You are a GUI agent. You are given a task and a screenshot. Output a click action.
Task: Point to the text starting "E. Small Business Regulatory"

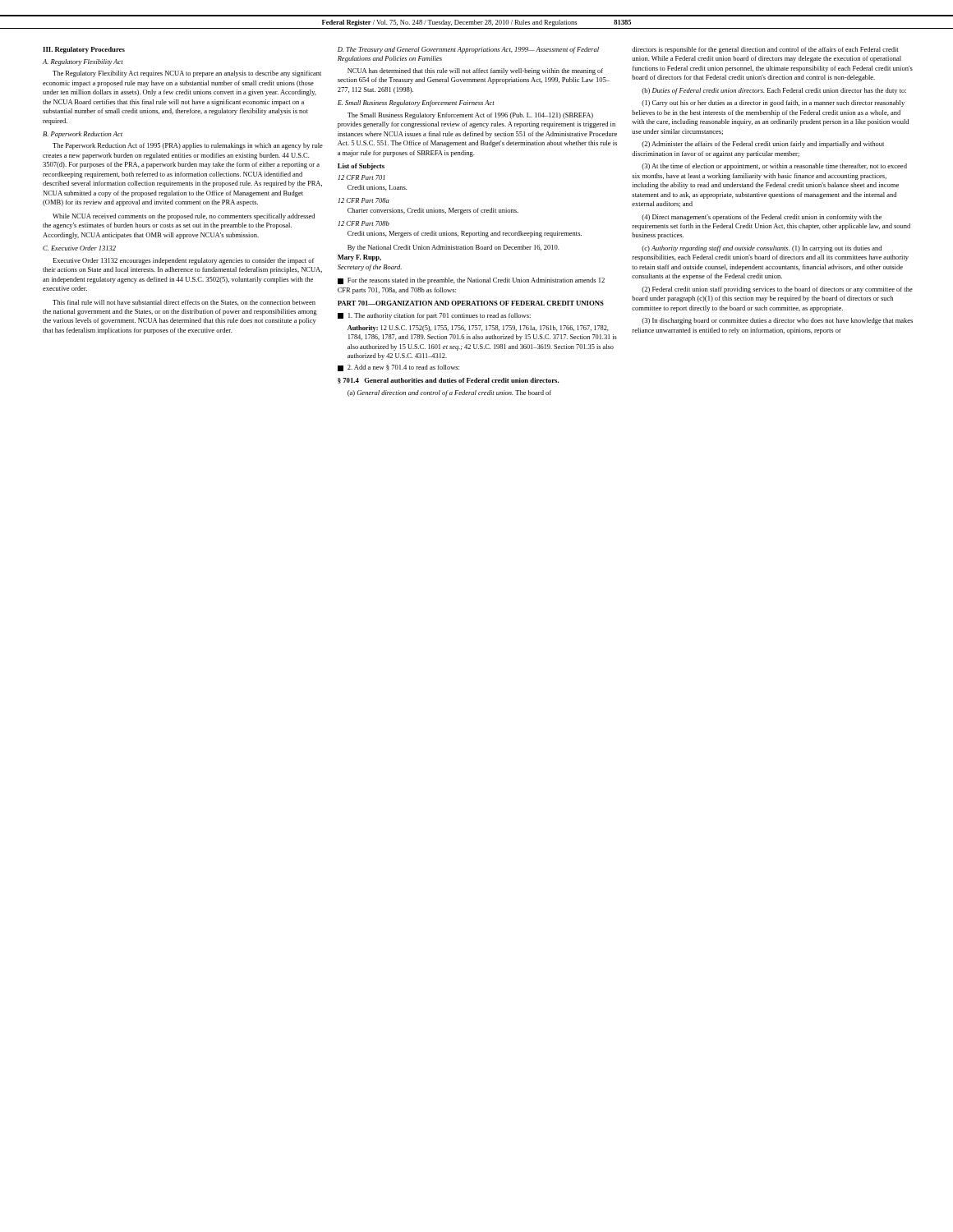(x=416, y=103)
